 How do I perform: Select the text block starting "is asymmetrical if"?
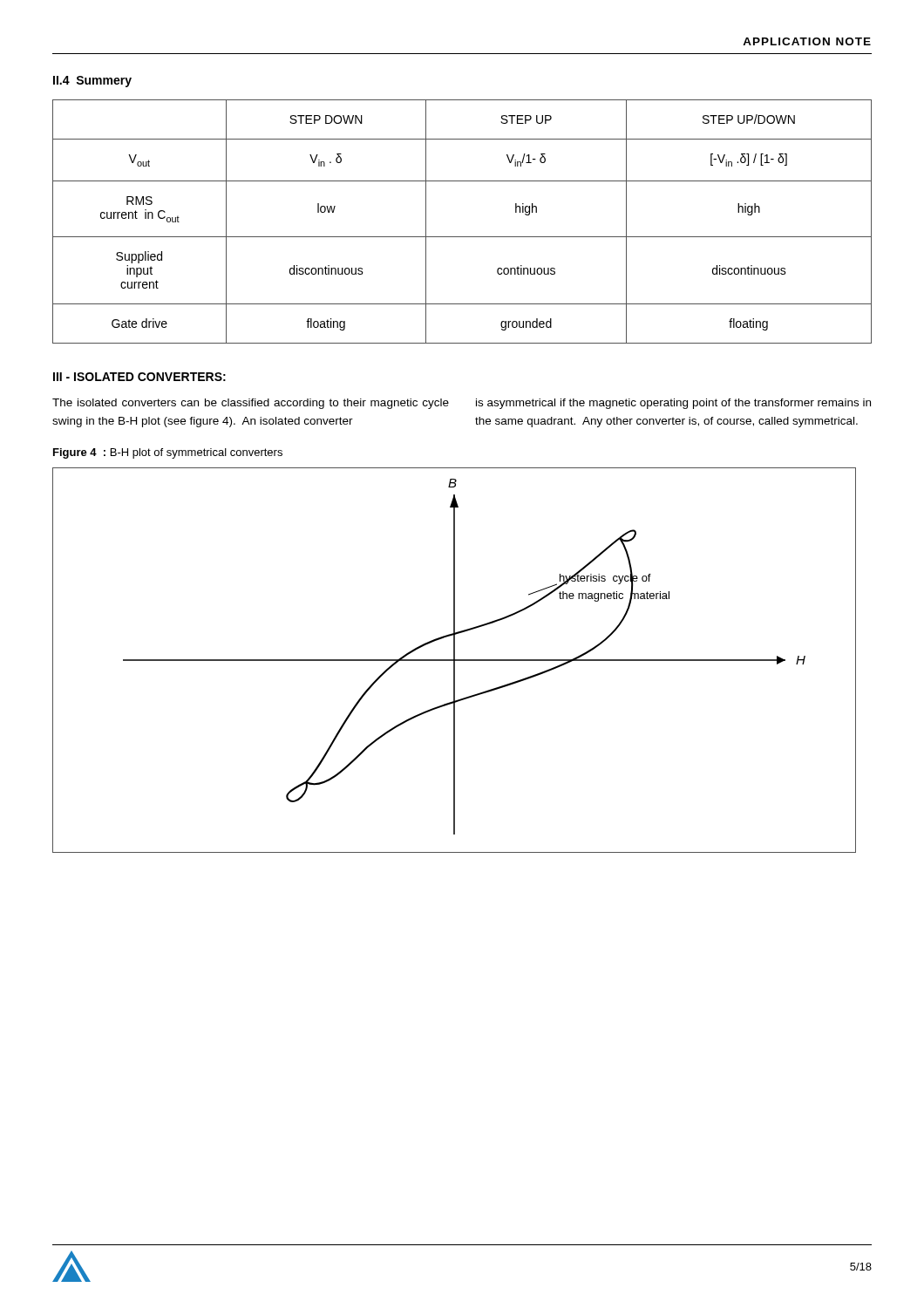click(x=673, y=411)
